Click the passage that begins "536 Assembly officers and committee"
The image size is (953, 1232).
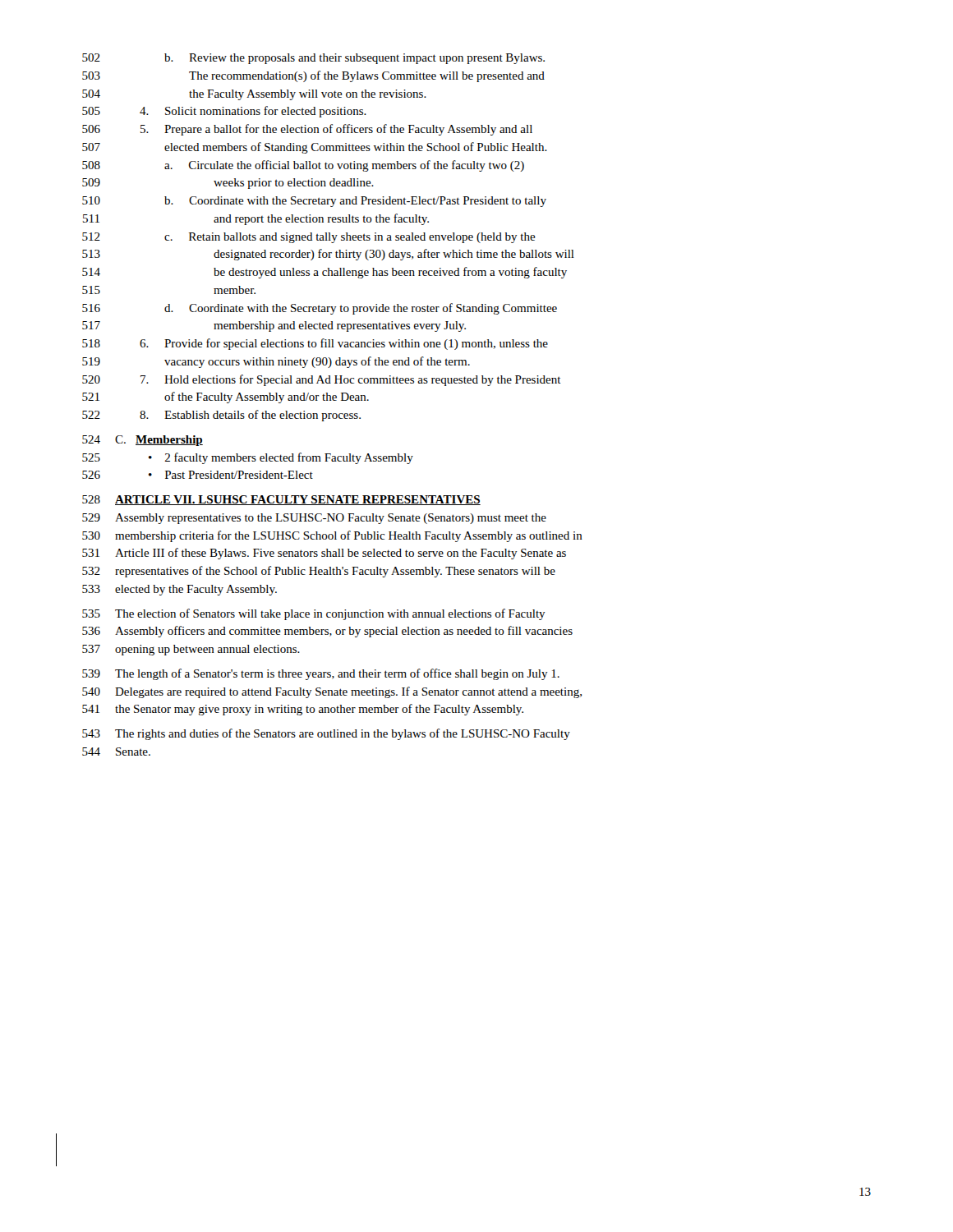coord(468,632)
